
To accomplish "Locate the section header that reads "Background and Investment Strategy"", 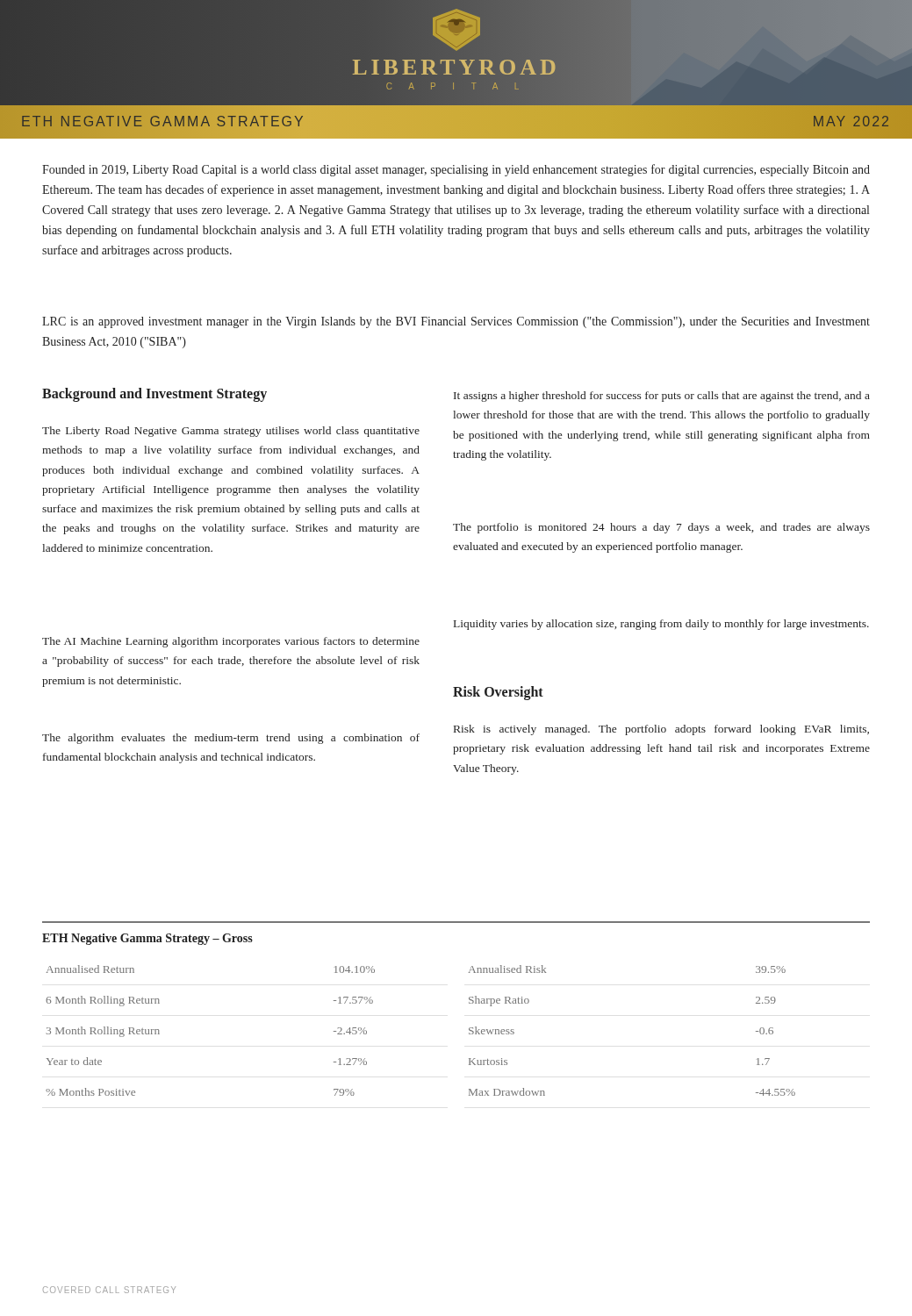I will click(x=155, y=393).
